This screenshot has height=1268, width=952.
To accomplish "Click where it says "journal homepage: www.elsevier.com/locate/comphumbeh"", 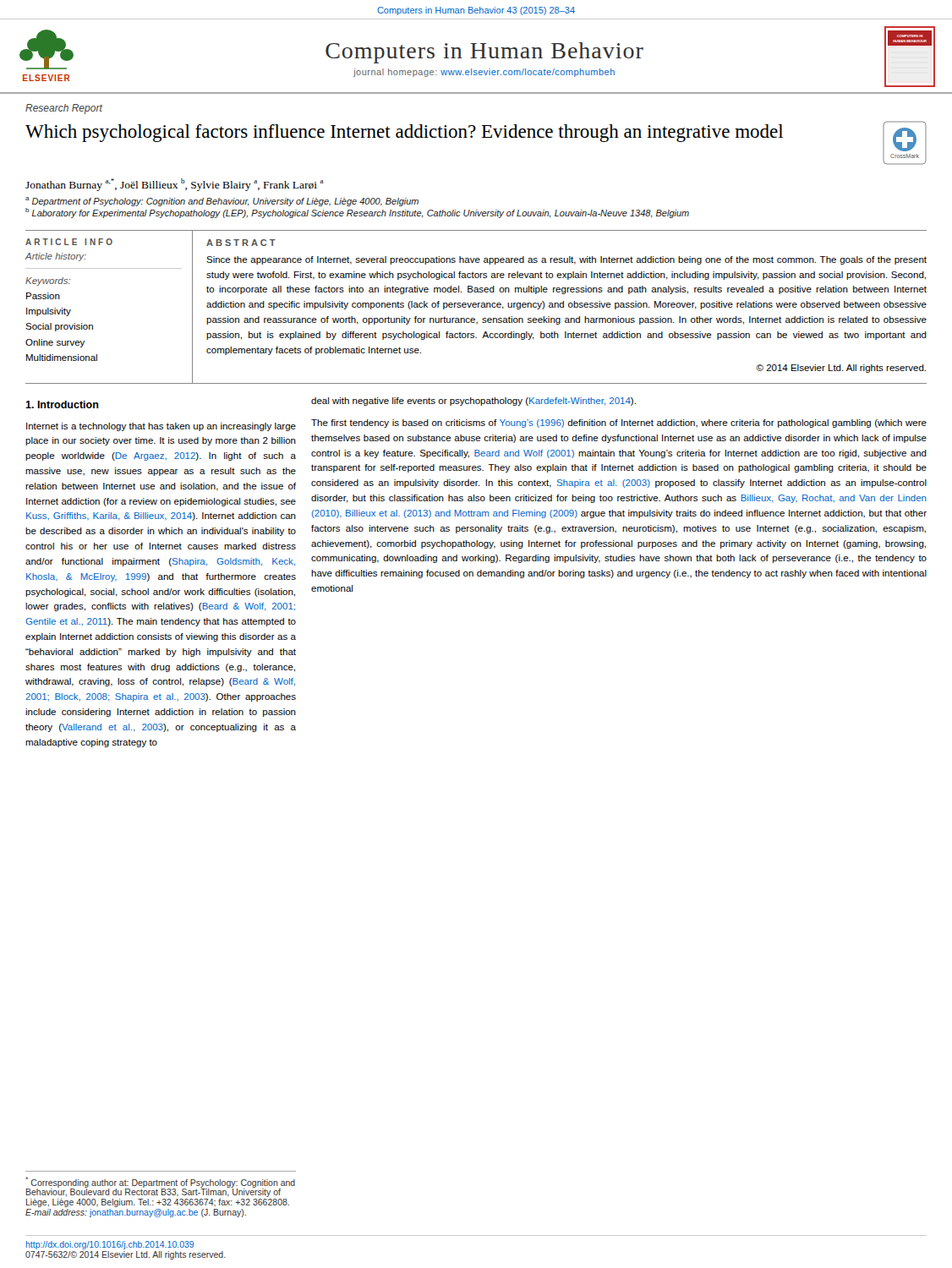I will [x=484, y=71].
